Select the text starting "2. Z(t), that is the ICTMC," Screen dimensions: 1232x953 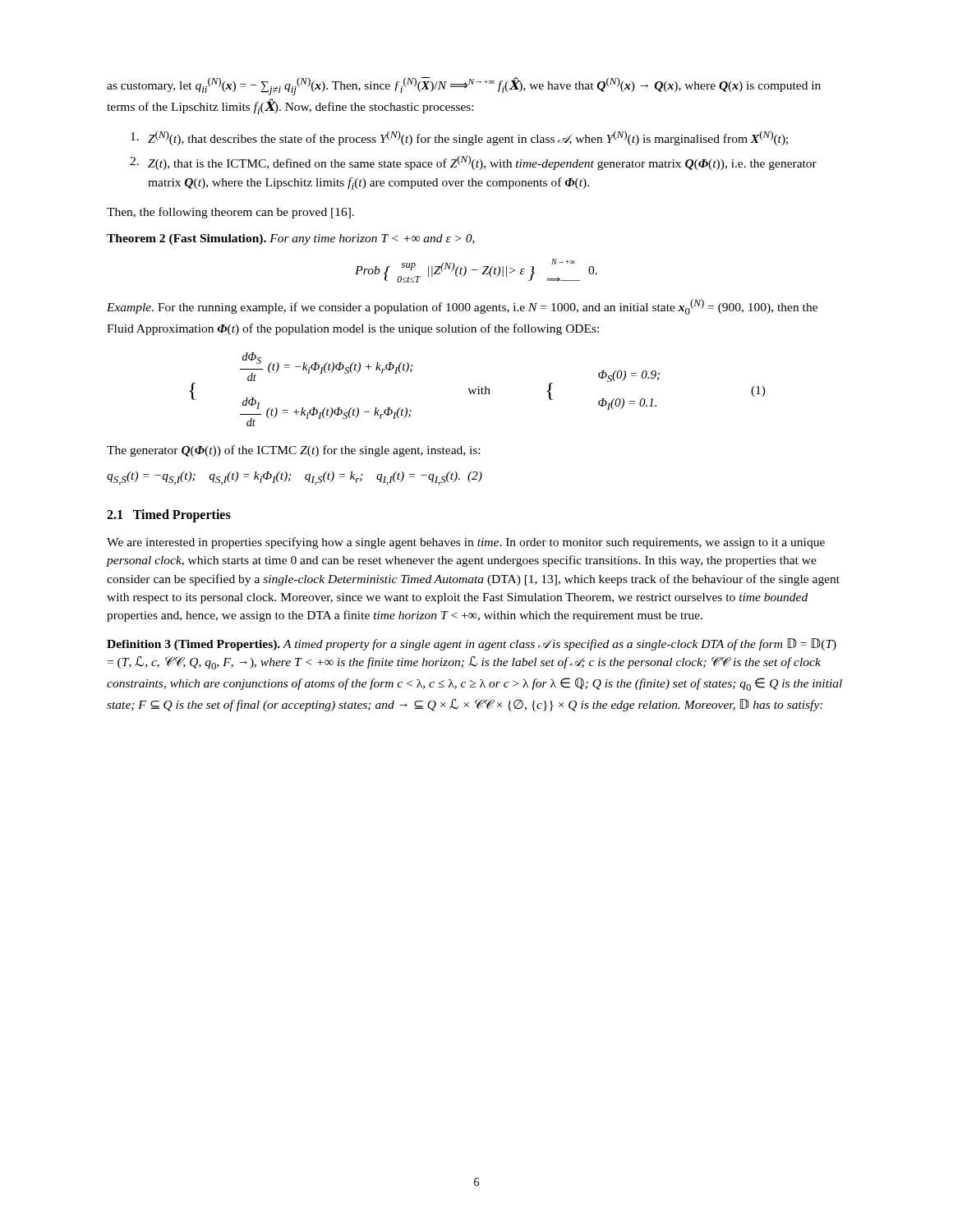pos(488,173)
